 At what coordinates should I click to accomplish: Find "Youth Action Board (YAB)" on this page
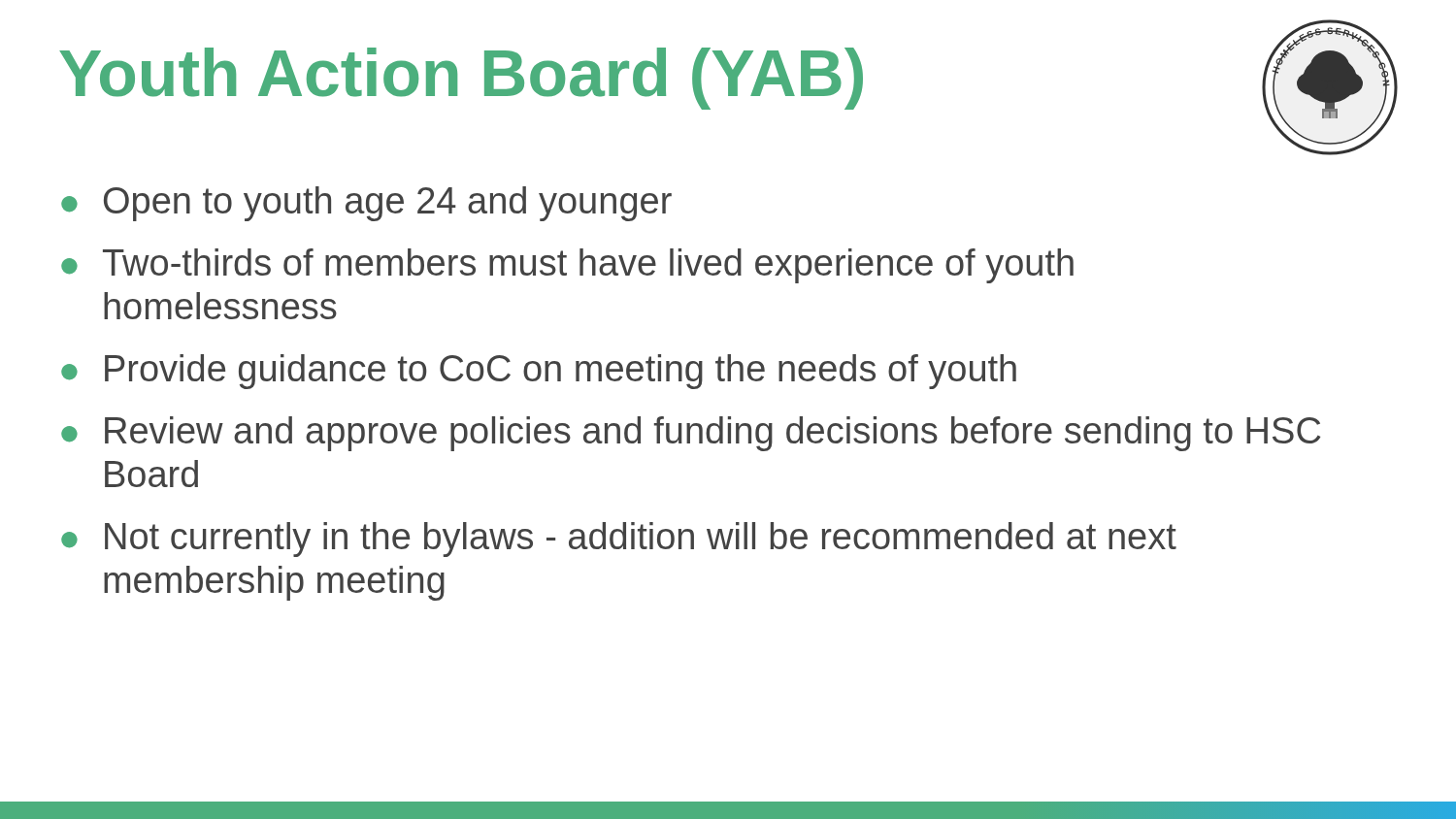pos(462,73)
